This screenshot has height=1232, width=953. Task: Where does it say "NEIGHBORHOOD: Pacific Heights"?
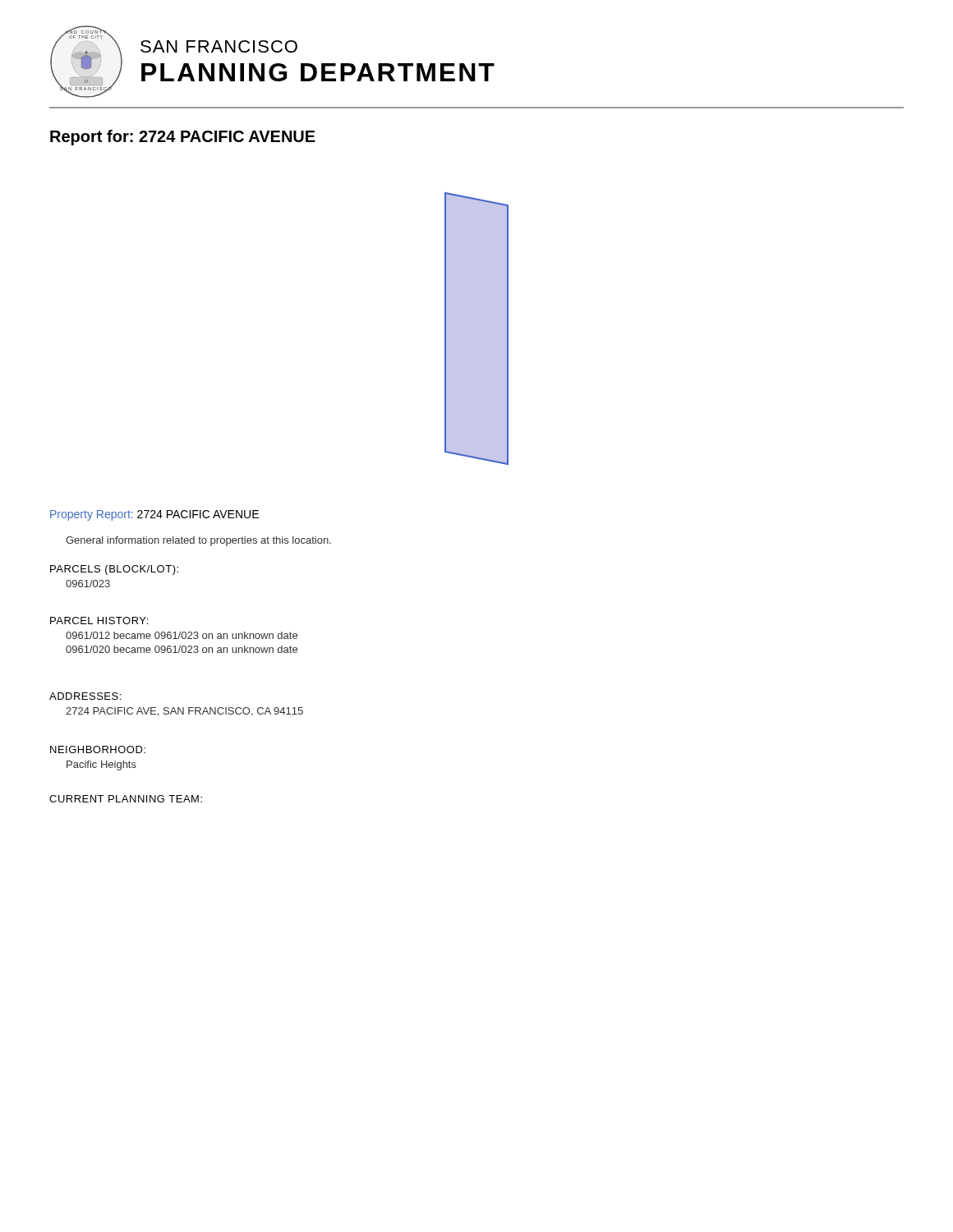[x=98, y=757]
